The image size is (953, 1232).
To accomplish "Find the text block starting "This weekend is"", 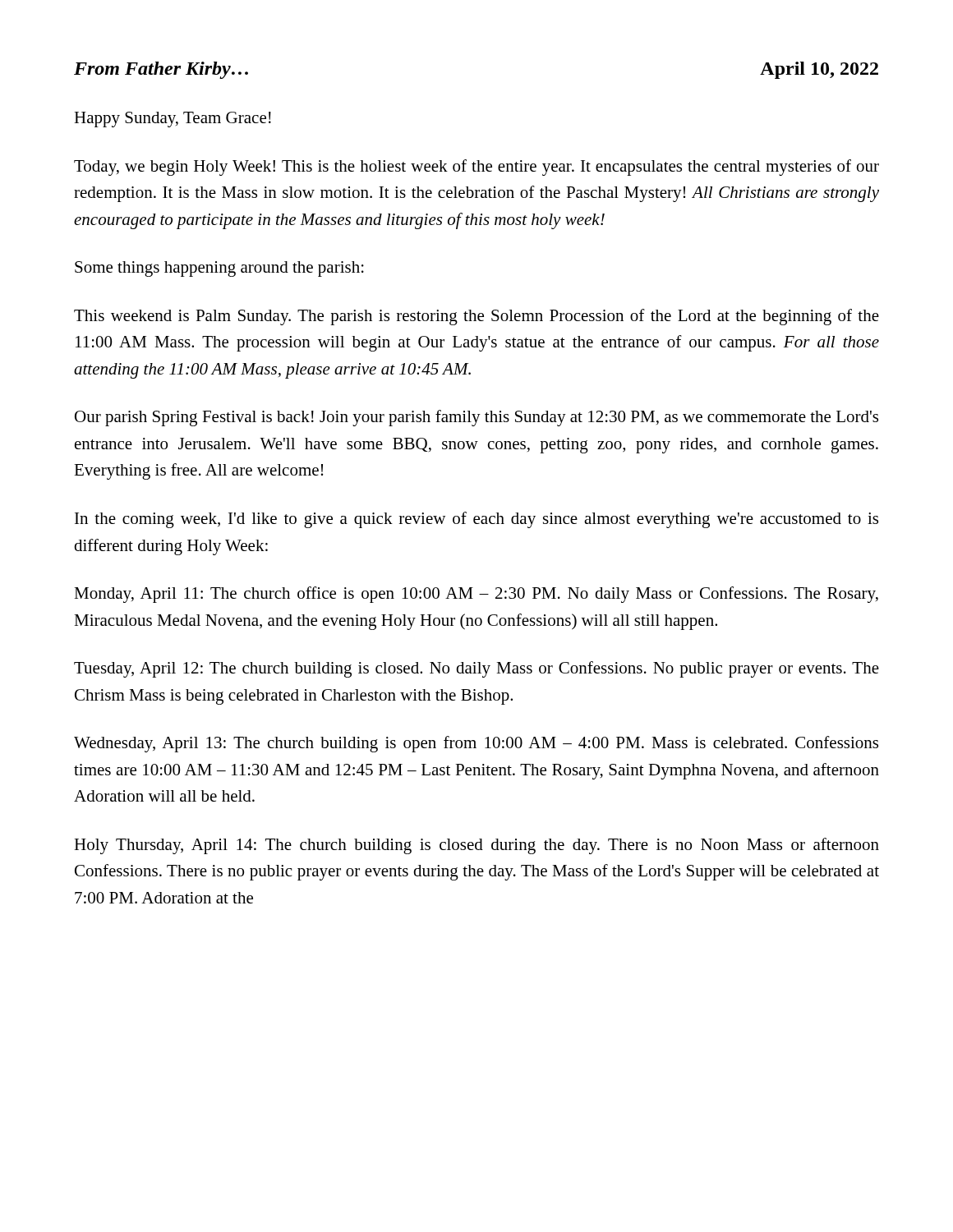I will pos(476,342).
